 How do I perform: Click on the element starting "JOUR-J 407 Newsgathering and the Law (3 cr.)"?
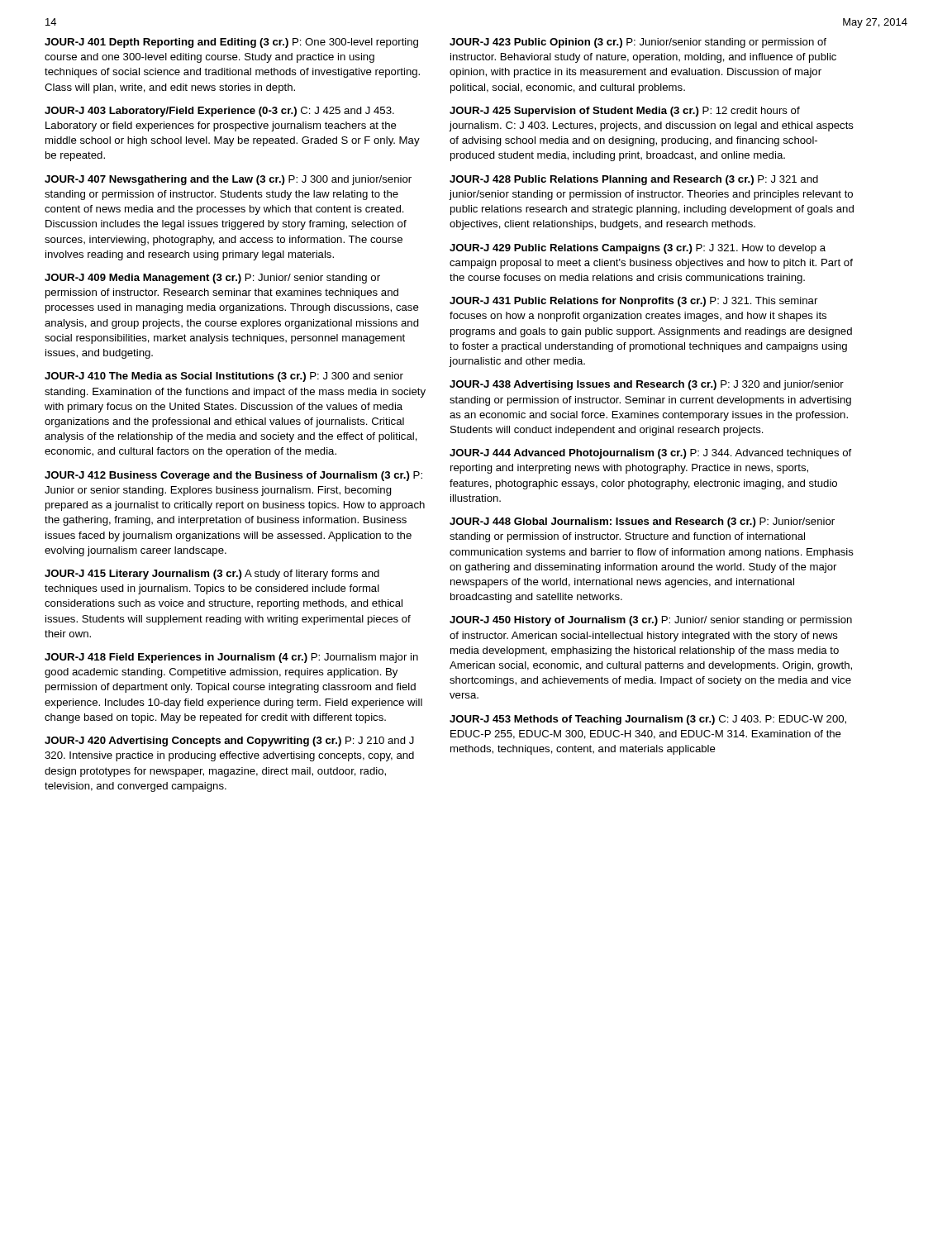(236, 217)
